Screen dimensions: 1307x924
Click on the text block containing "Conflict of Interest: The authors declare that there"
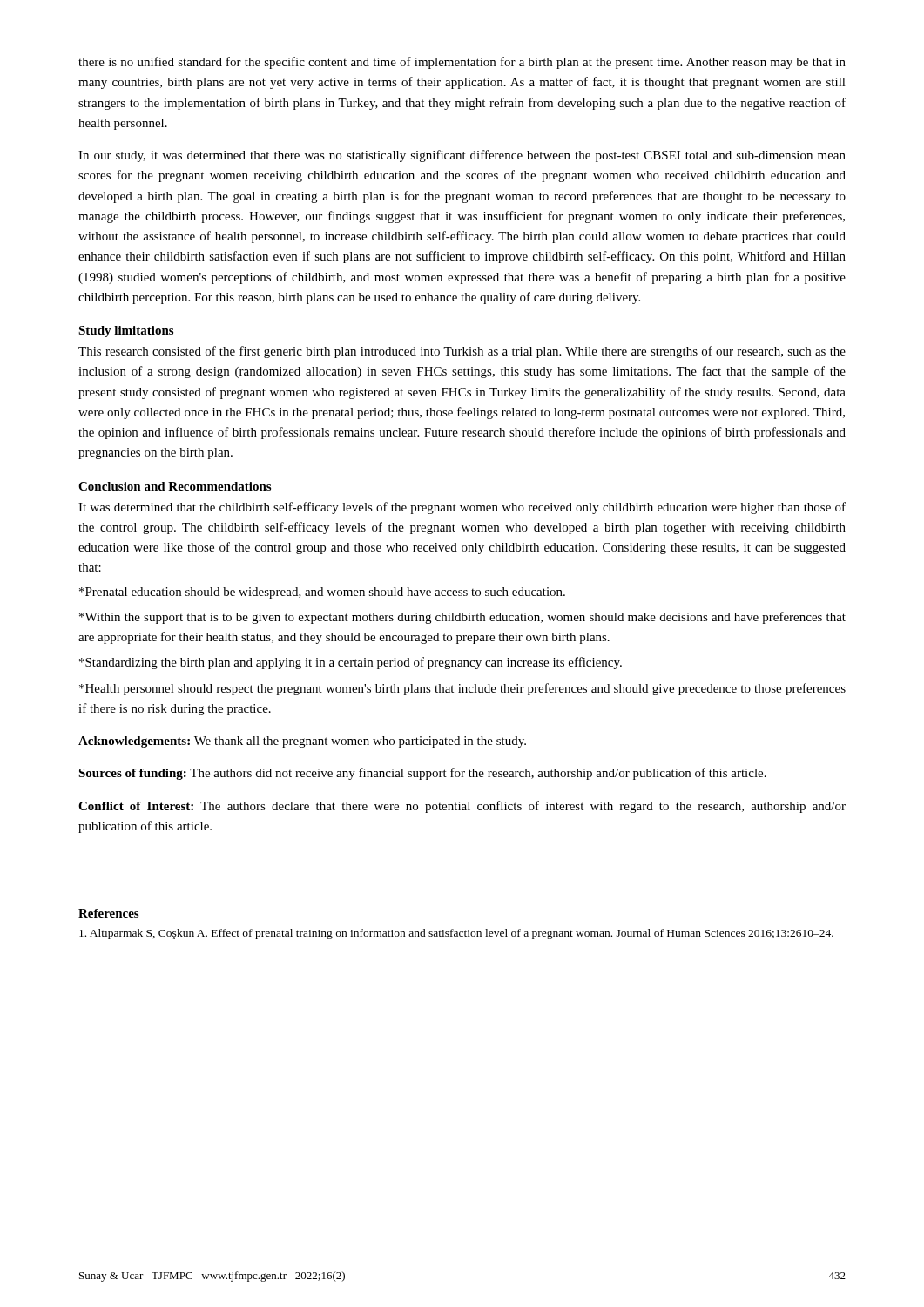click(x=462, y=816)
